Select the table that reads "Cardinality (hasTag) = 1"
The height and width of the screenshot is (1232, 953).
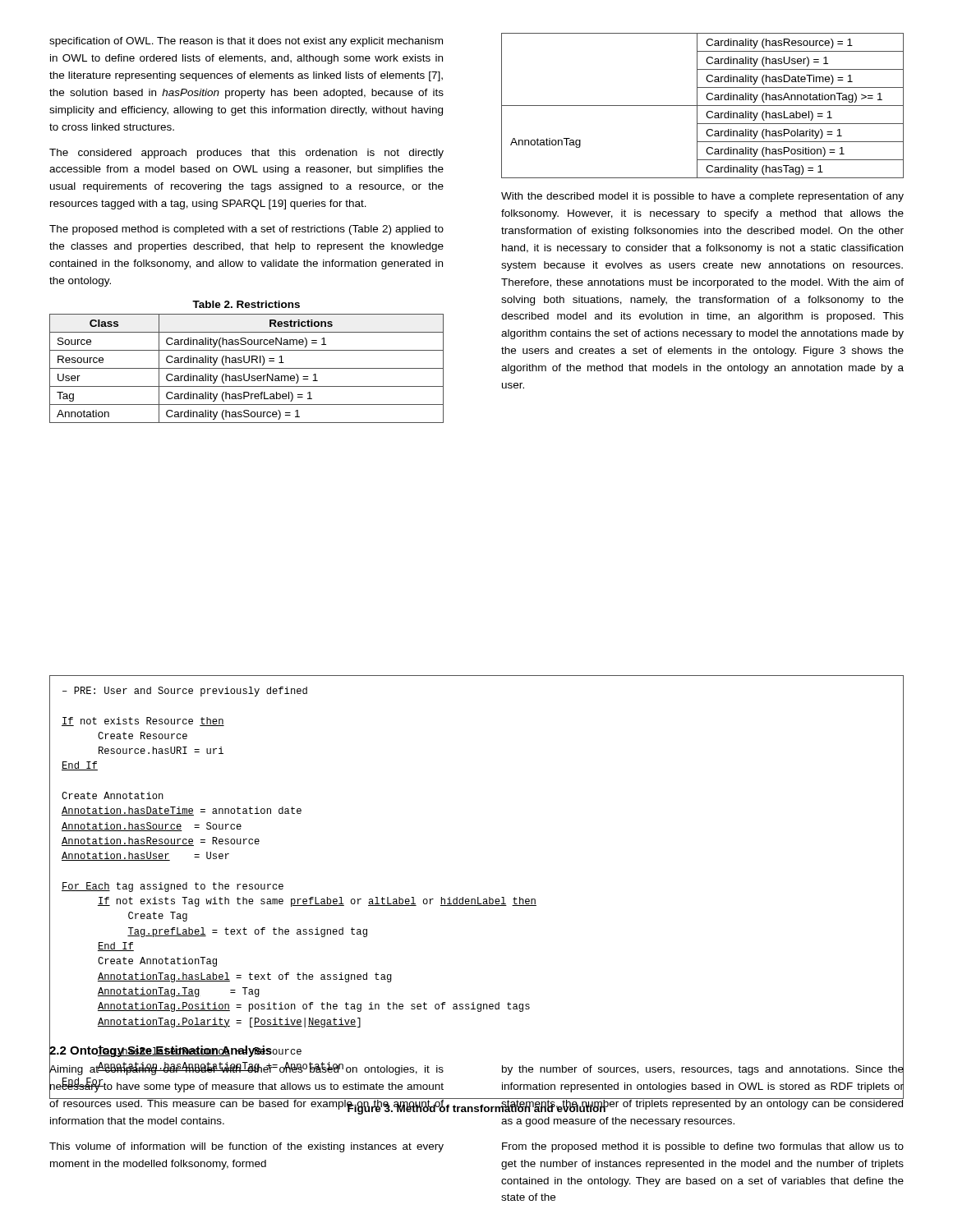(x=702, y=106)
